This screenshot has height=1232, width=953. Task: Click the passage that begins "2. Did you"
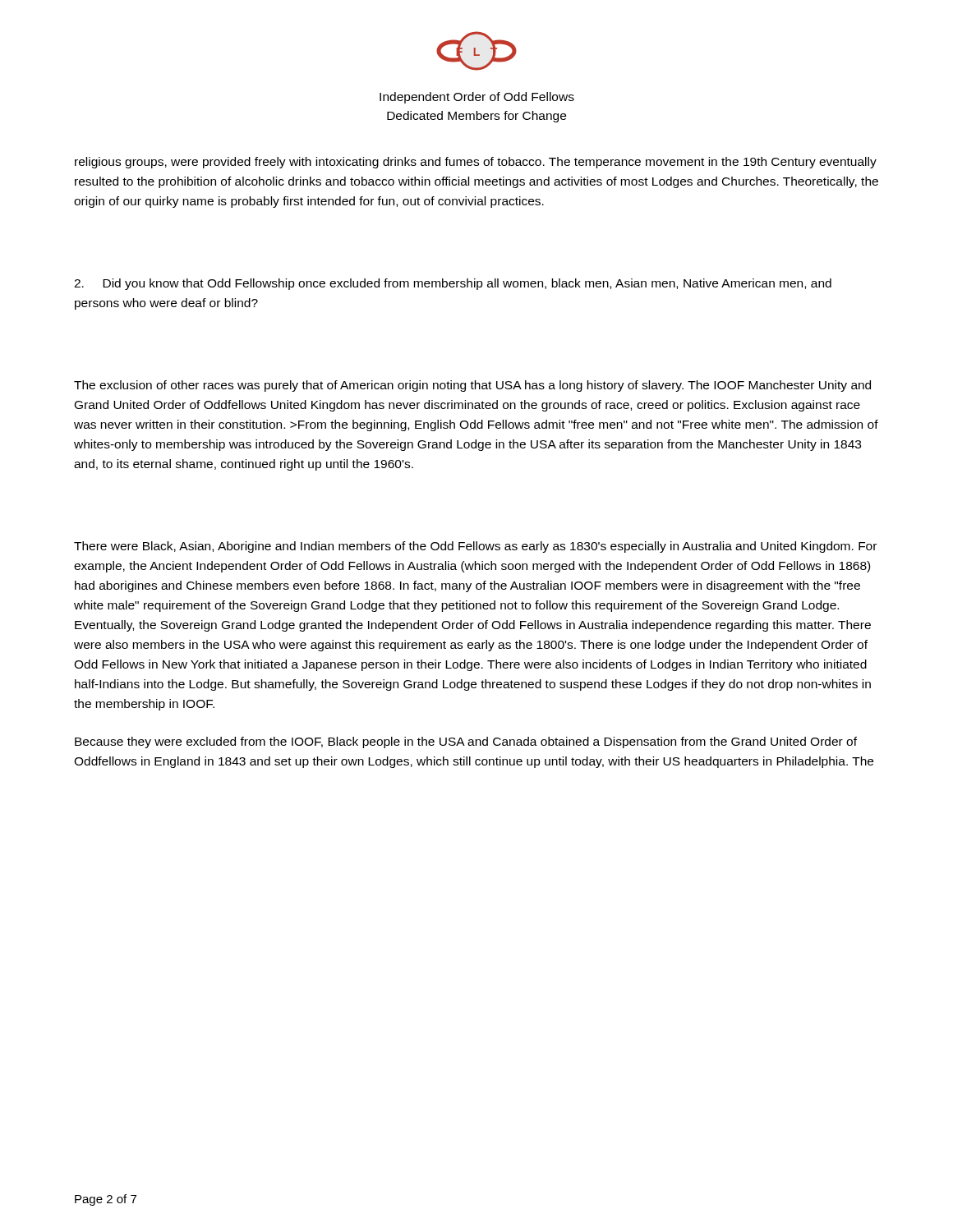click(453, 292)
